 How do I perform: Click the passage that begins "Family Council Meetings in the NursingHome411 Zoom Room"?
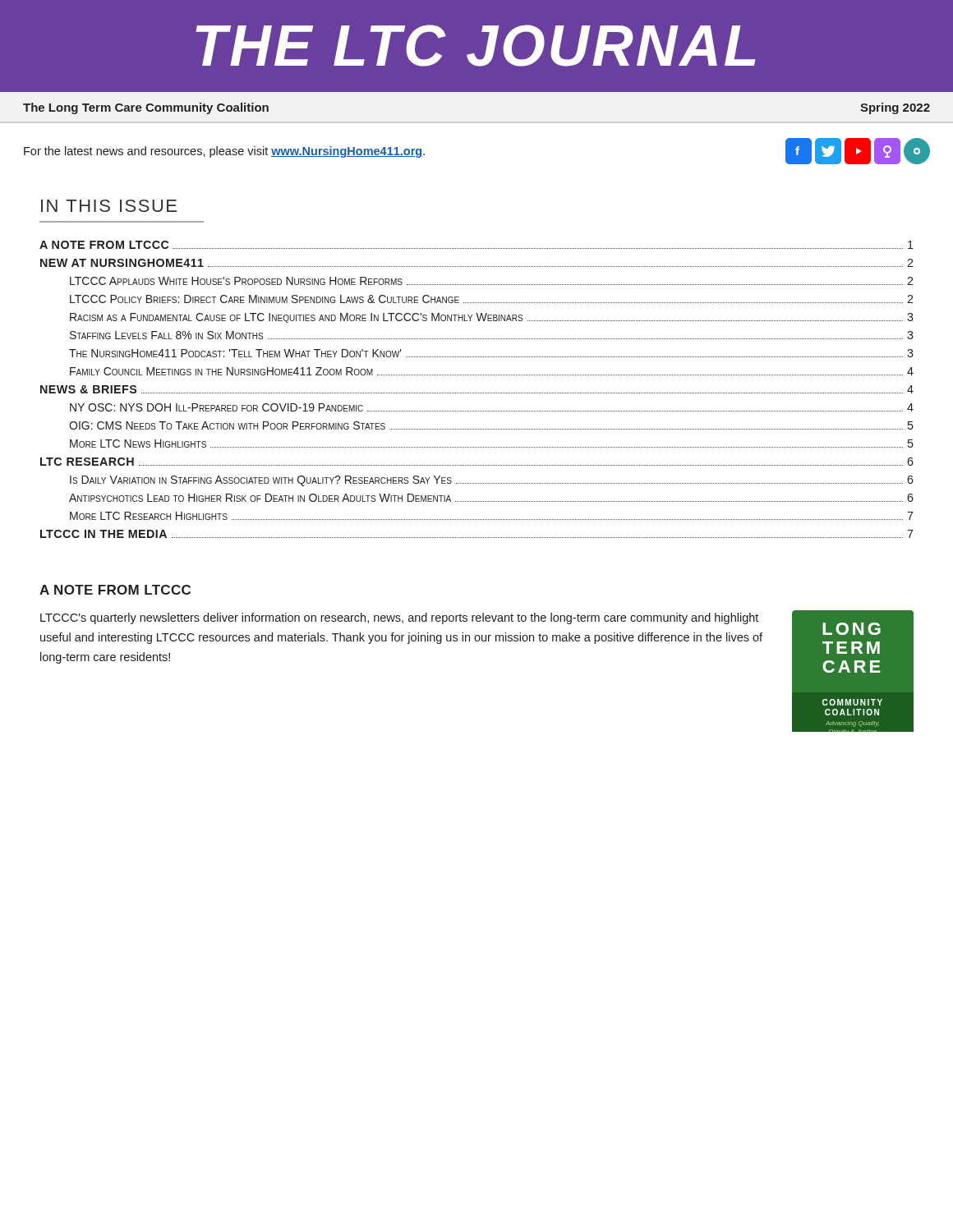click(491, 371)
